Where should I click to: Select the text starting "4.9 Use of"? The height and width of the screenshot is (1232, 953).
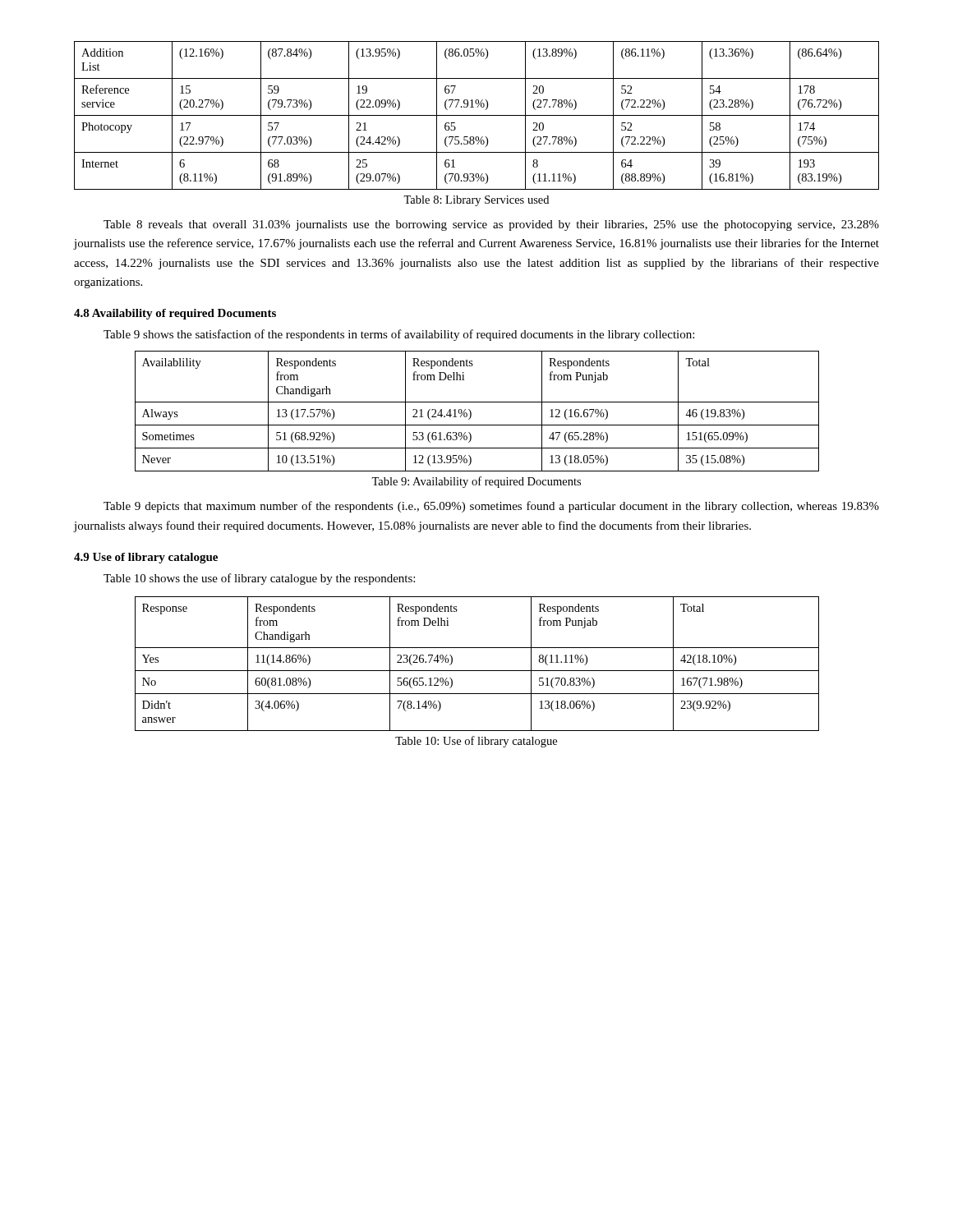tap(146, 557)
